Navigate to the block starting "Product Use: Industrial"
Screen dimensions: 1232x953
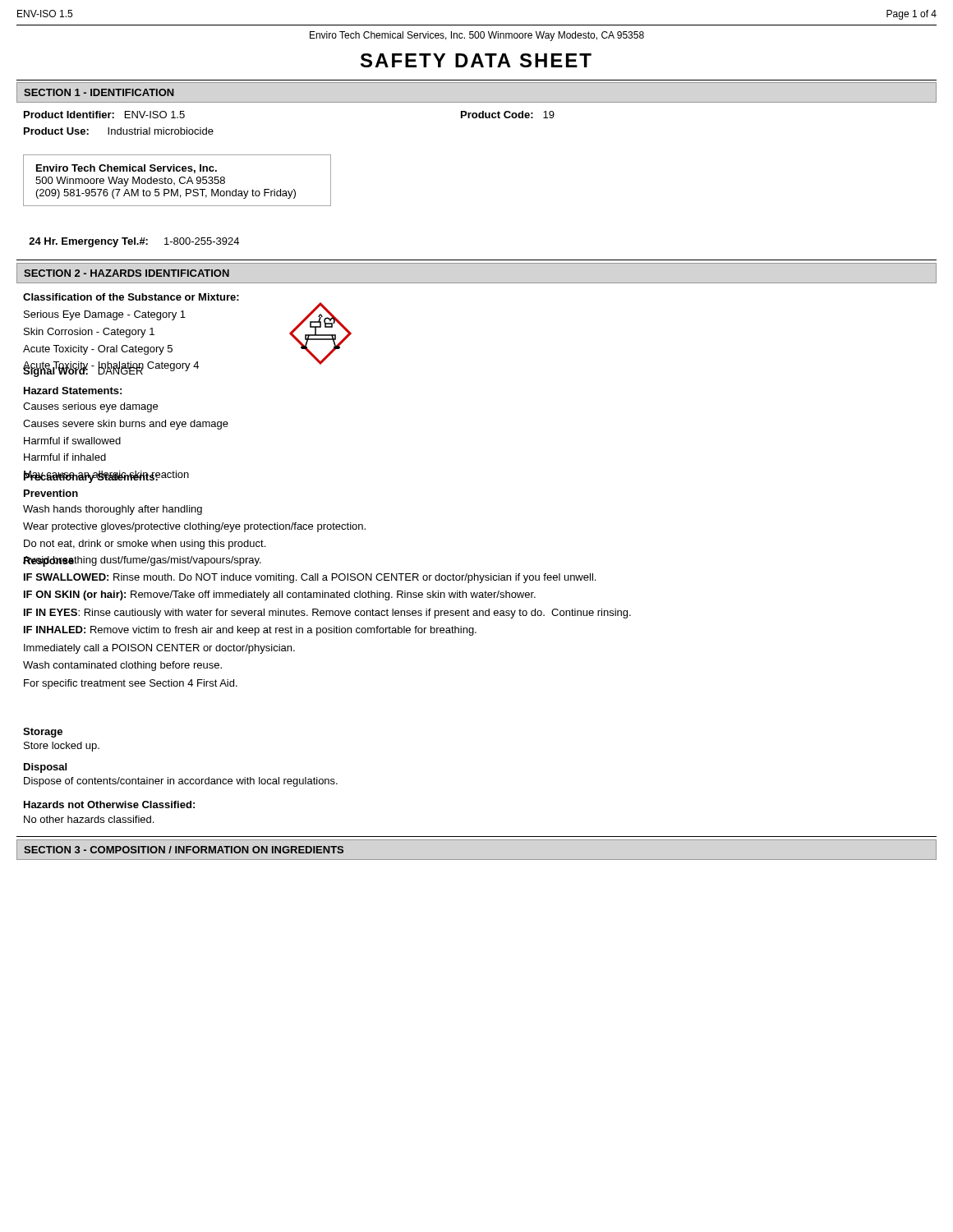pos(118,131)
